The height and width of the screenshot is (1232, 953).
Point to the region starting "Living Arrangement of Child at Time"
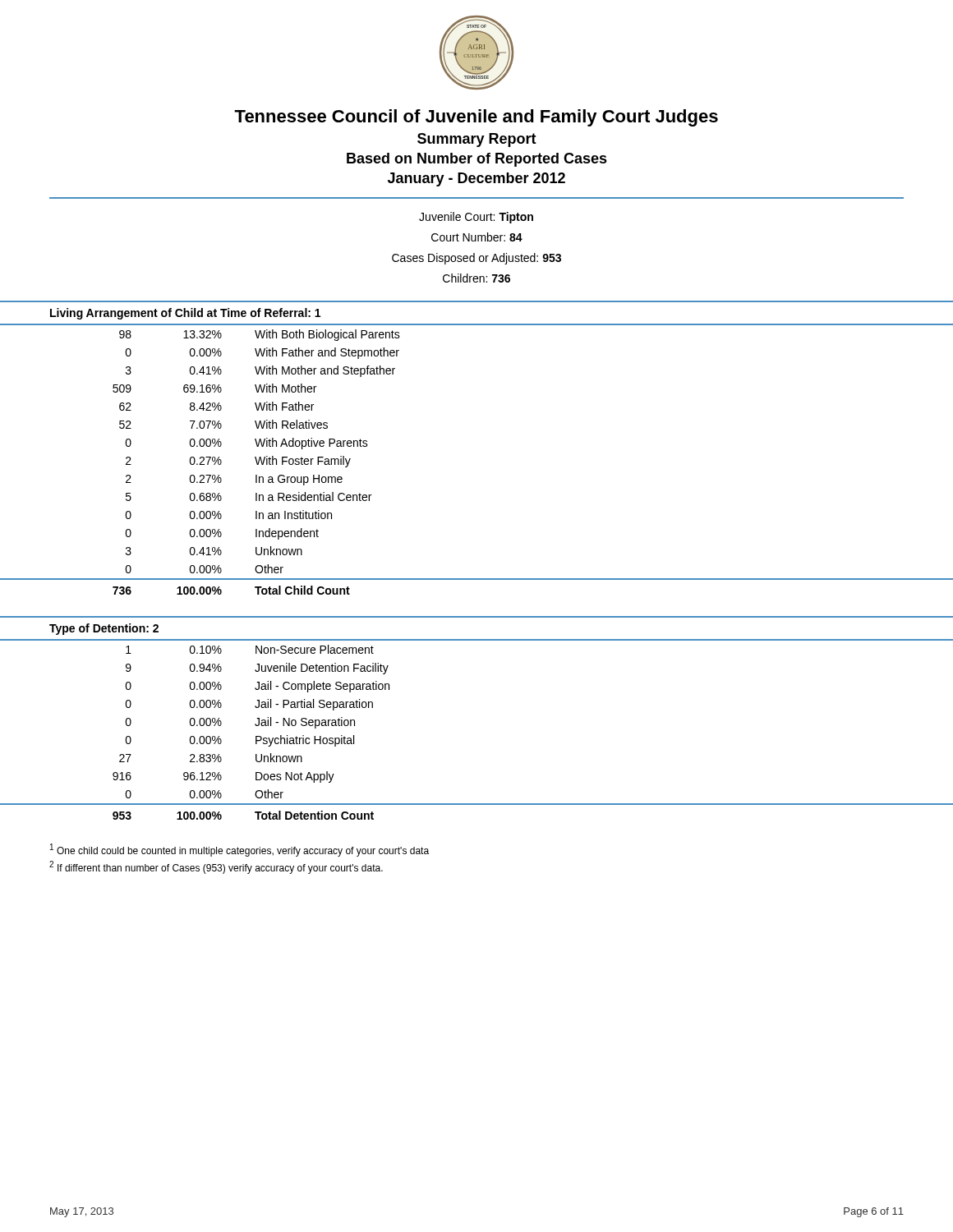point(185,313)
